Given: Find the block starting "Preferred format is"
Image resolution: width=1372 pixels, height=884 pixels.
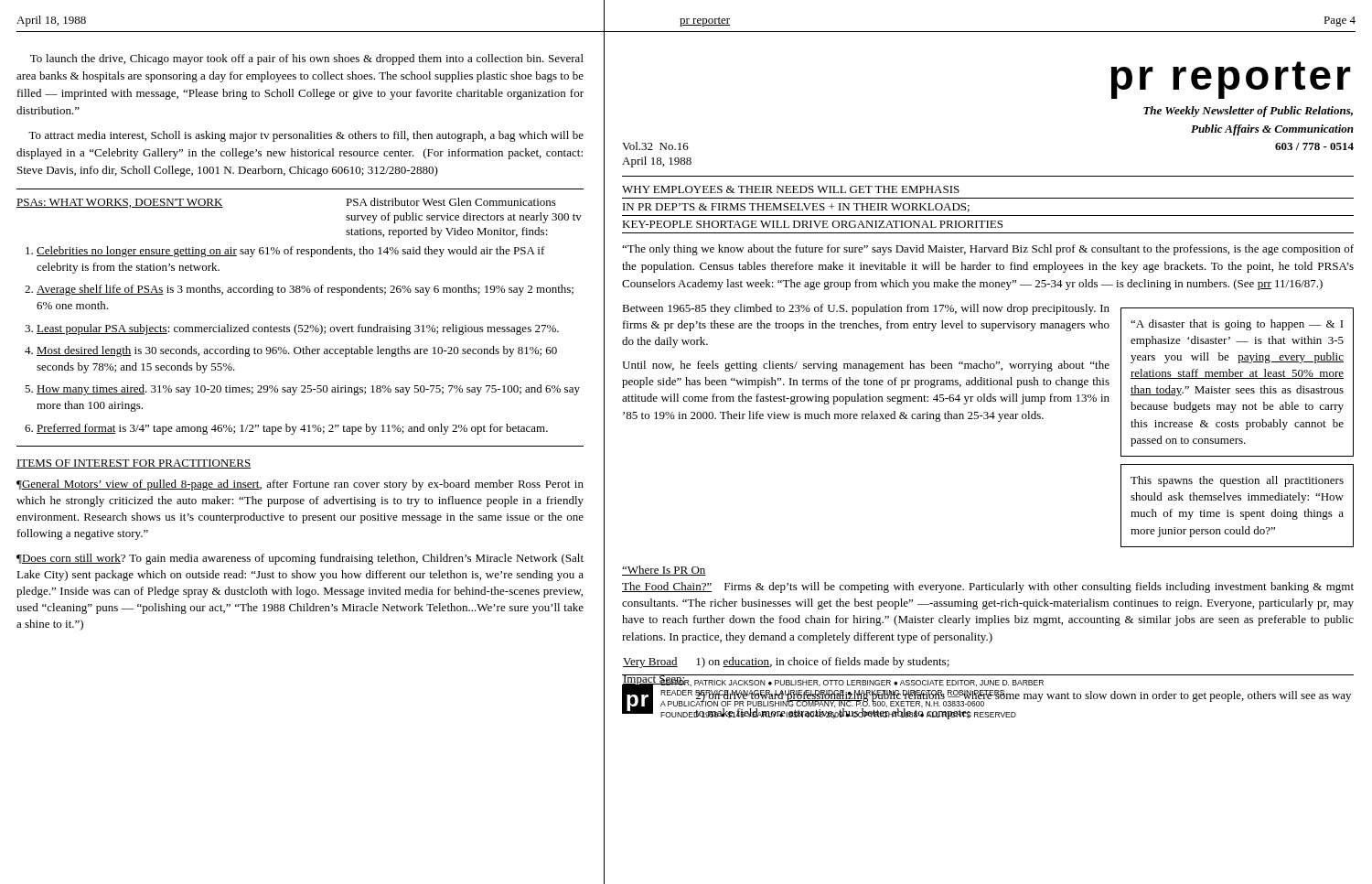Looking at the screenshot, I should [292, 427].
